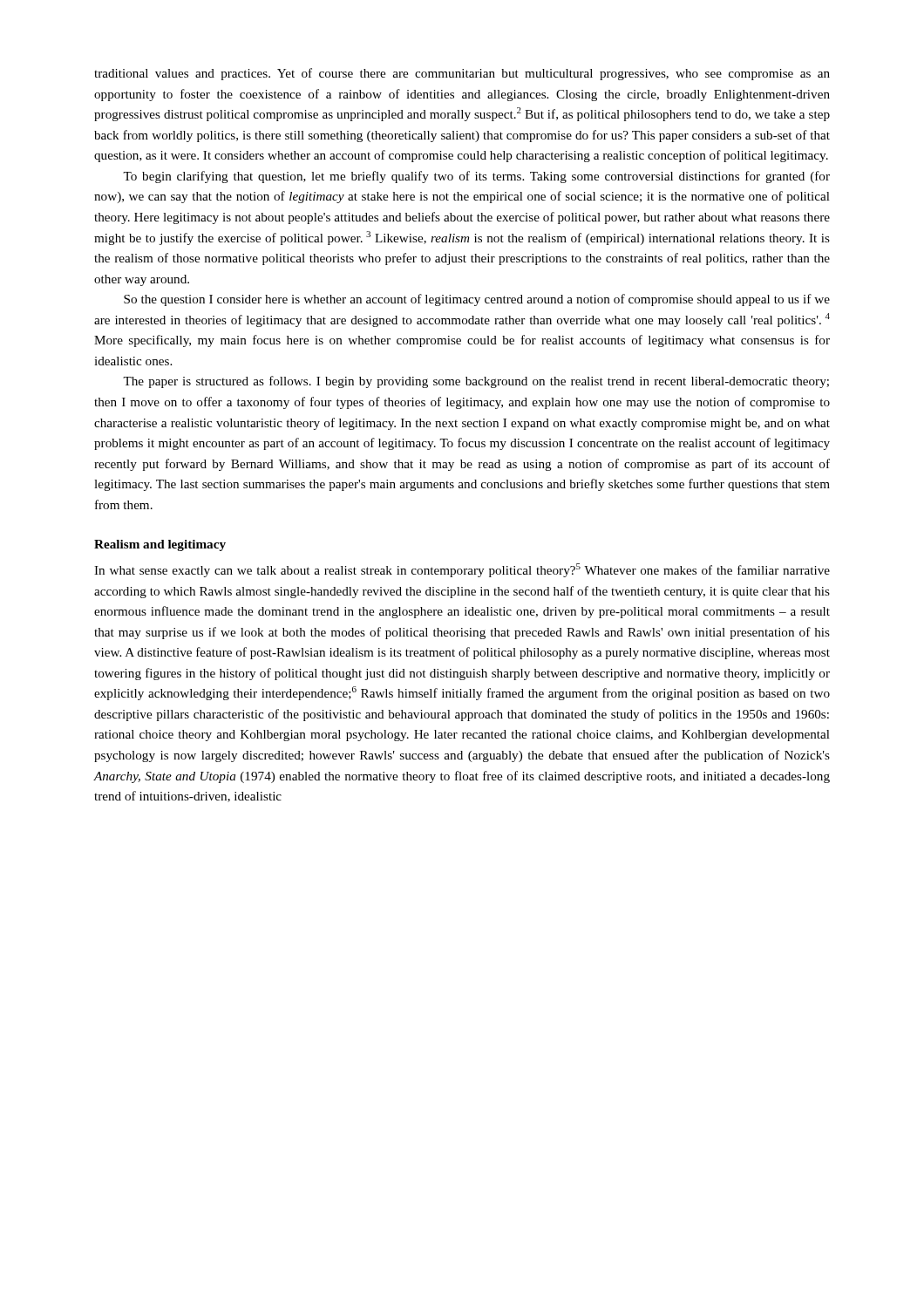
Task: Click on the text block that reads "The paper is structured"
Action: pos(462,443)
